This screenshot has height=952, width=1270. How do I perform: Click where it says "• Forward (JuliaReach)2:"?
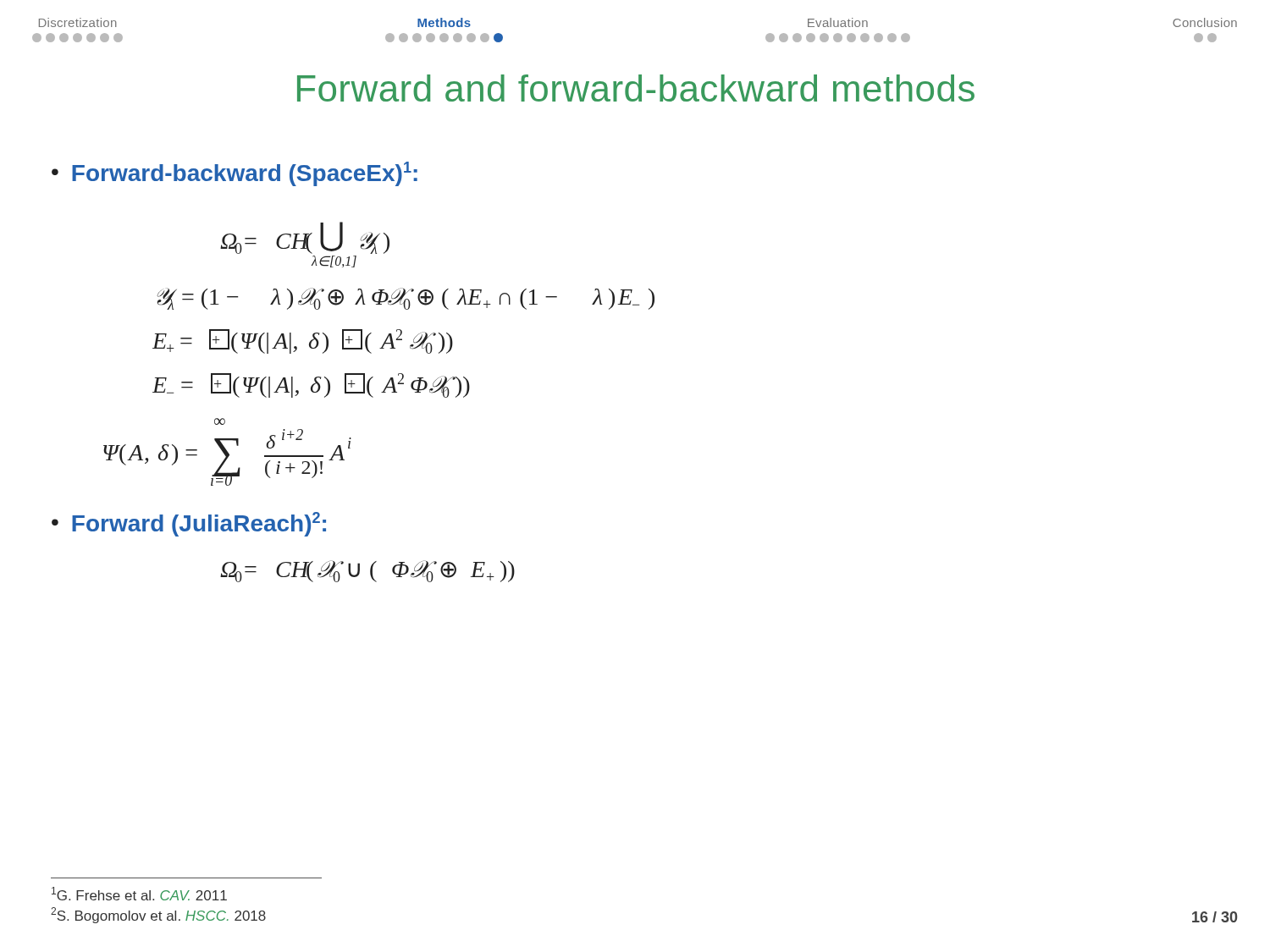coord(190,524)
